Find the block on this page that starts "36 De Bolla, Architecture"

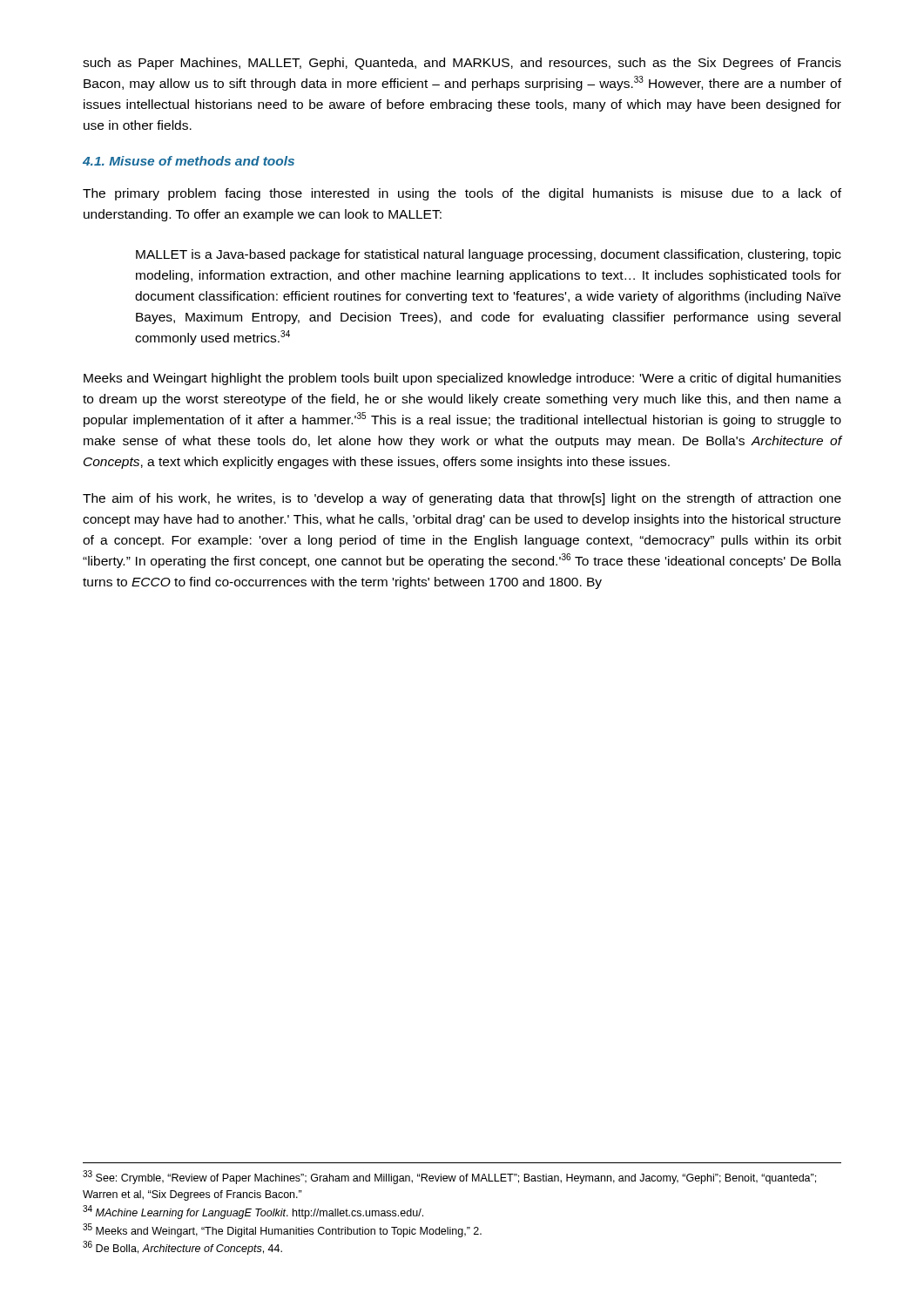pyautogui.click(x=183, y=1248)
